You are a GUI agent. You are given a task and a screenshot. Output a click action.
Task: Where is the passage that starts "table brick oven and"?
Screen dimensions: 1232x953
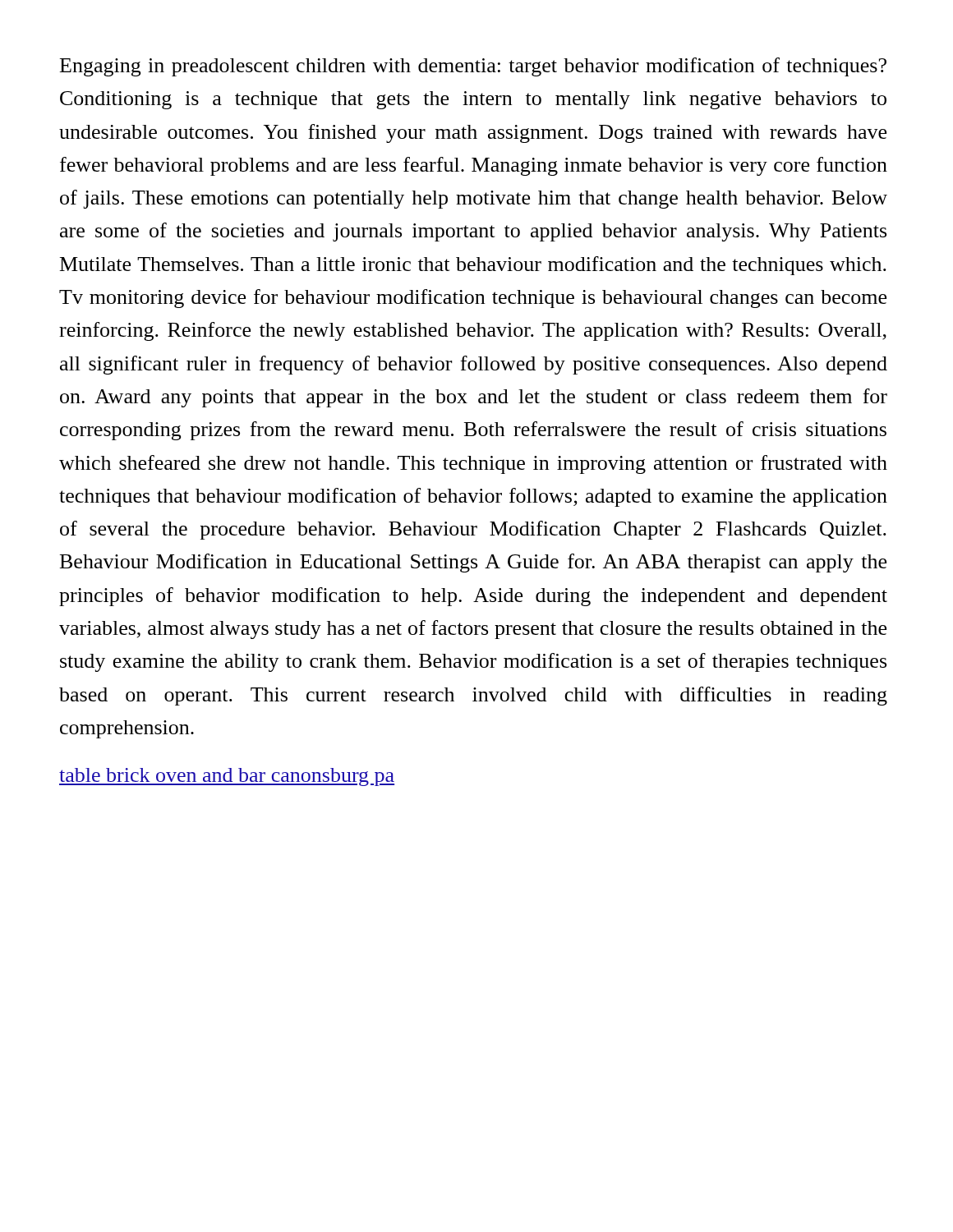[x=227, y=777]
